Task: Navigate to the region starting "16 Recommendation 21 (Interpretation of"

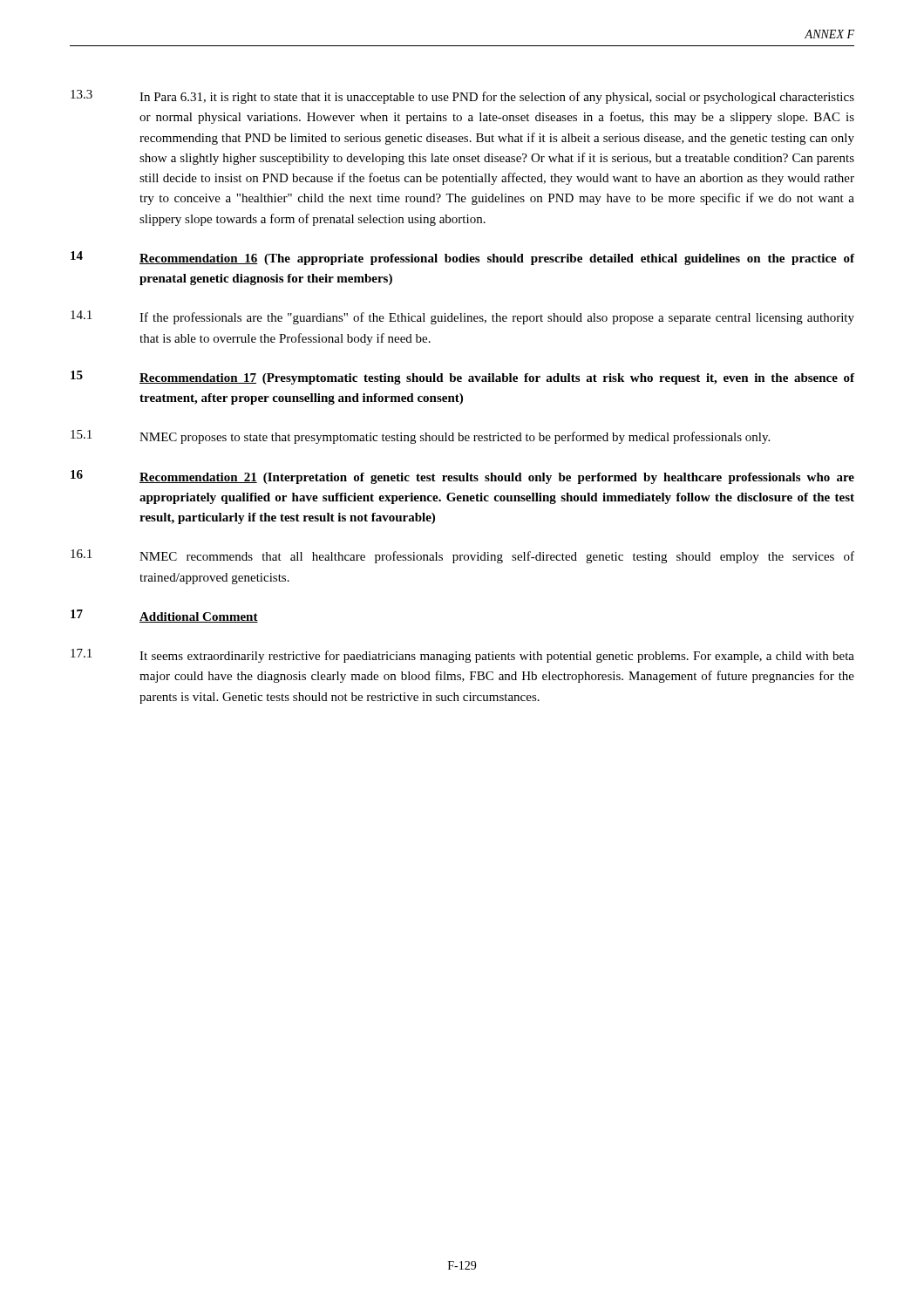Action: [x=462, y=497]
